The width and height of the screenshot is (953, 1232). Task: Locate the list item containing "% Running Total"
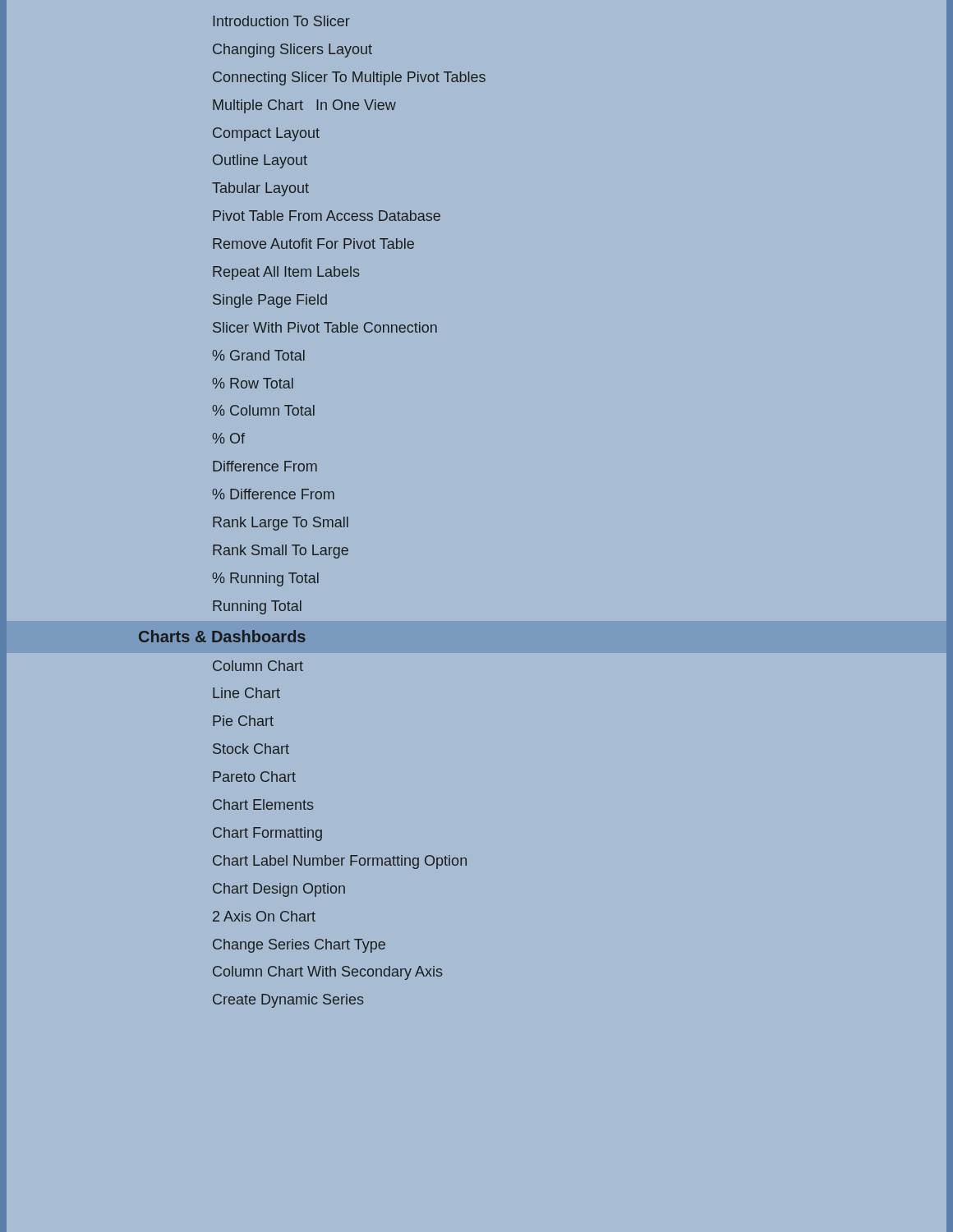click(x=265, y=579)
